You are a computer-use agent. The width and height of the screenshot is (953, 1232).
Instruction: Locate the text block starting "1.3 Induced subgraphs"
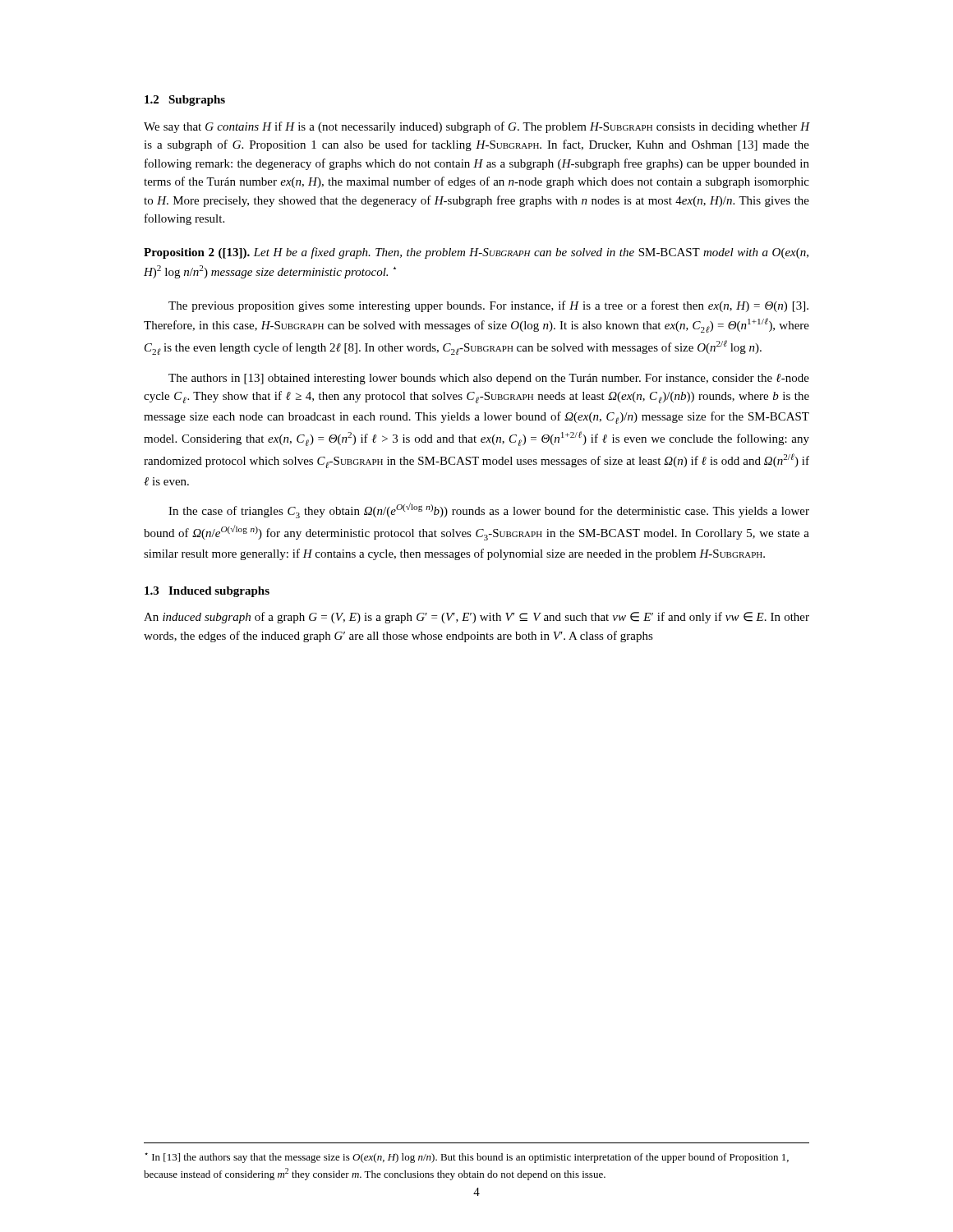(207, 590)
